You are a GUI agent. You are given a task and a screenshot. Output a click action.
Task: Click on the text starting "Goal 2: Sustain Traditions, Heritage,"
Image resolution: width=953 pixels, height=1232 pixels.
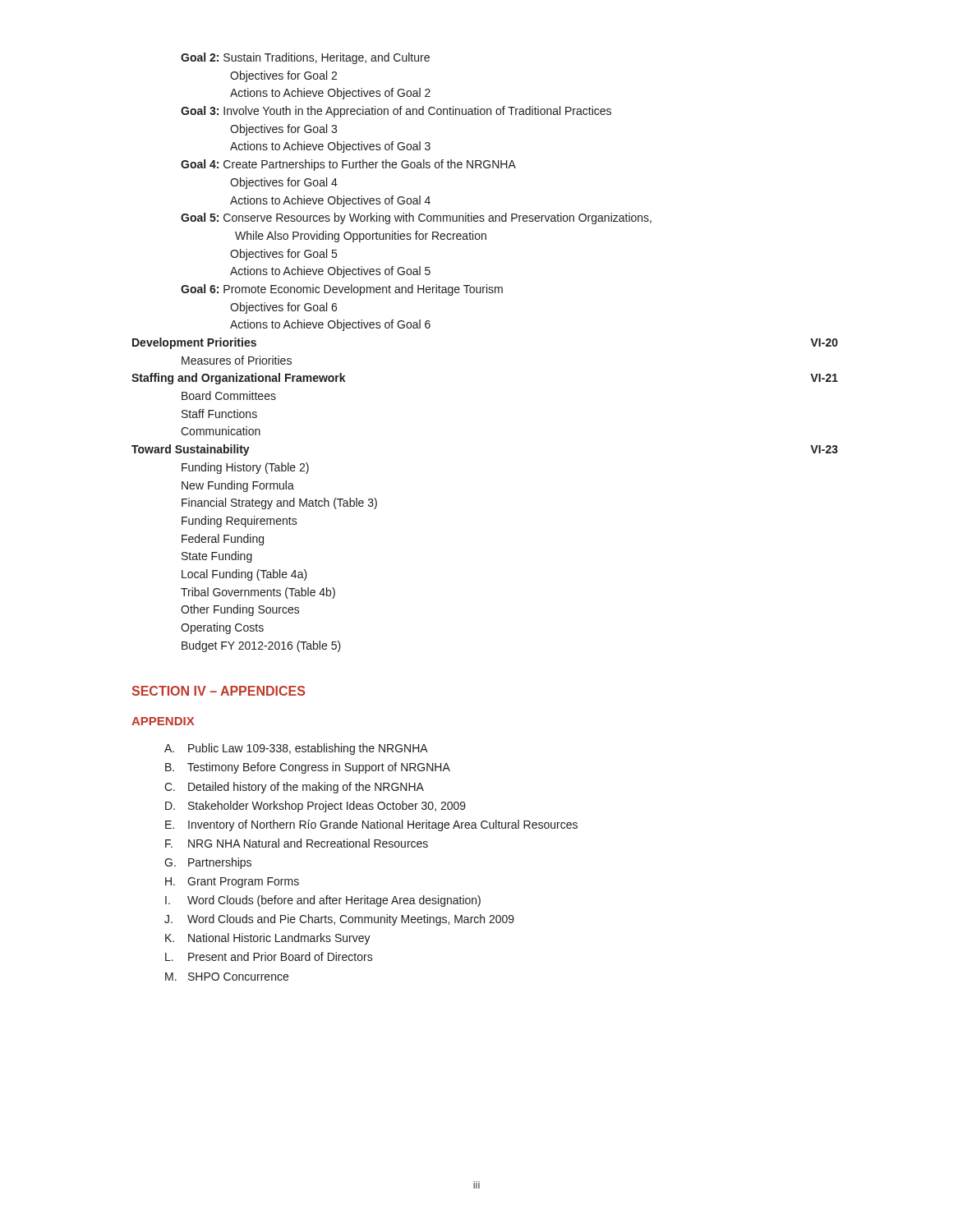click(305, 58)
